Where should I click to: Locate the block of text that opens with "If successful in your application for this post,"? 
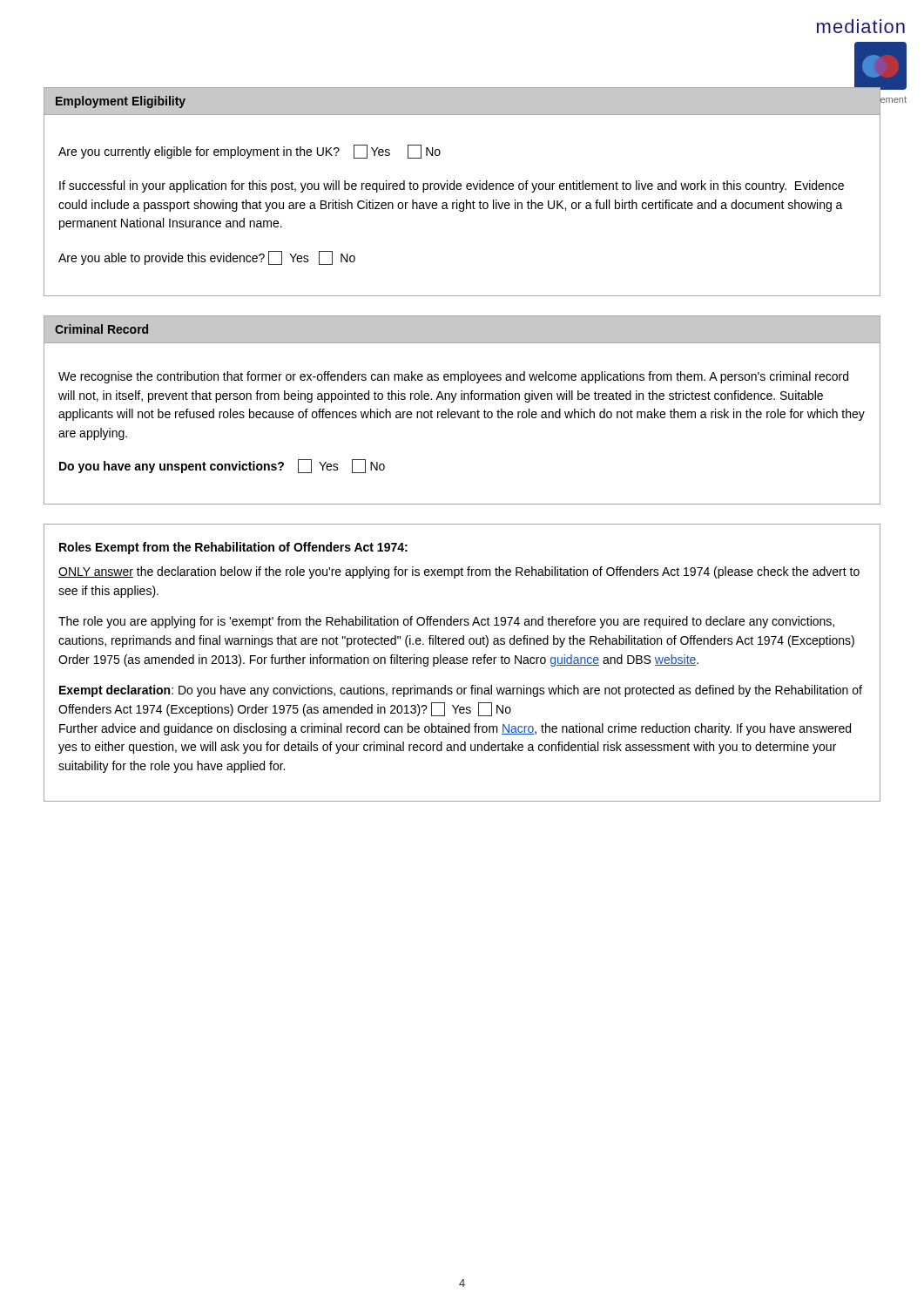pyautogui.click(x=451, y=204)
